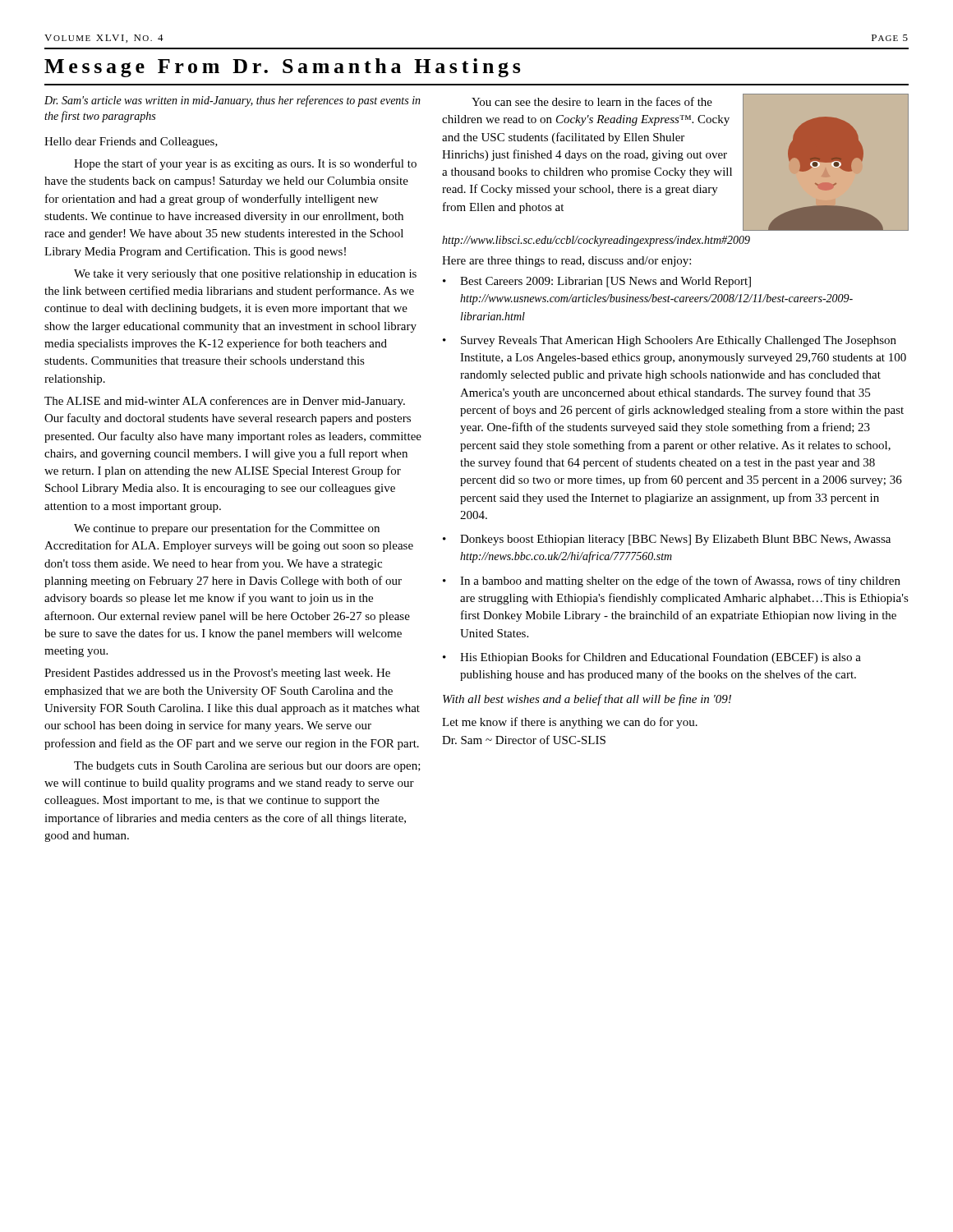Locate the passage starting "Hello dear Friends and"
Viewport: 953px width, 1232px height.
[x=233, y=489]
